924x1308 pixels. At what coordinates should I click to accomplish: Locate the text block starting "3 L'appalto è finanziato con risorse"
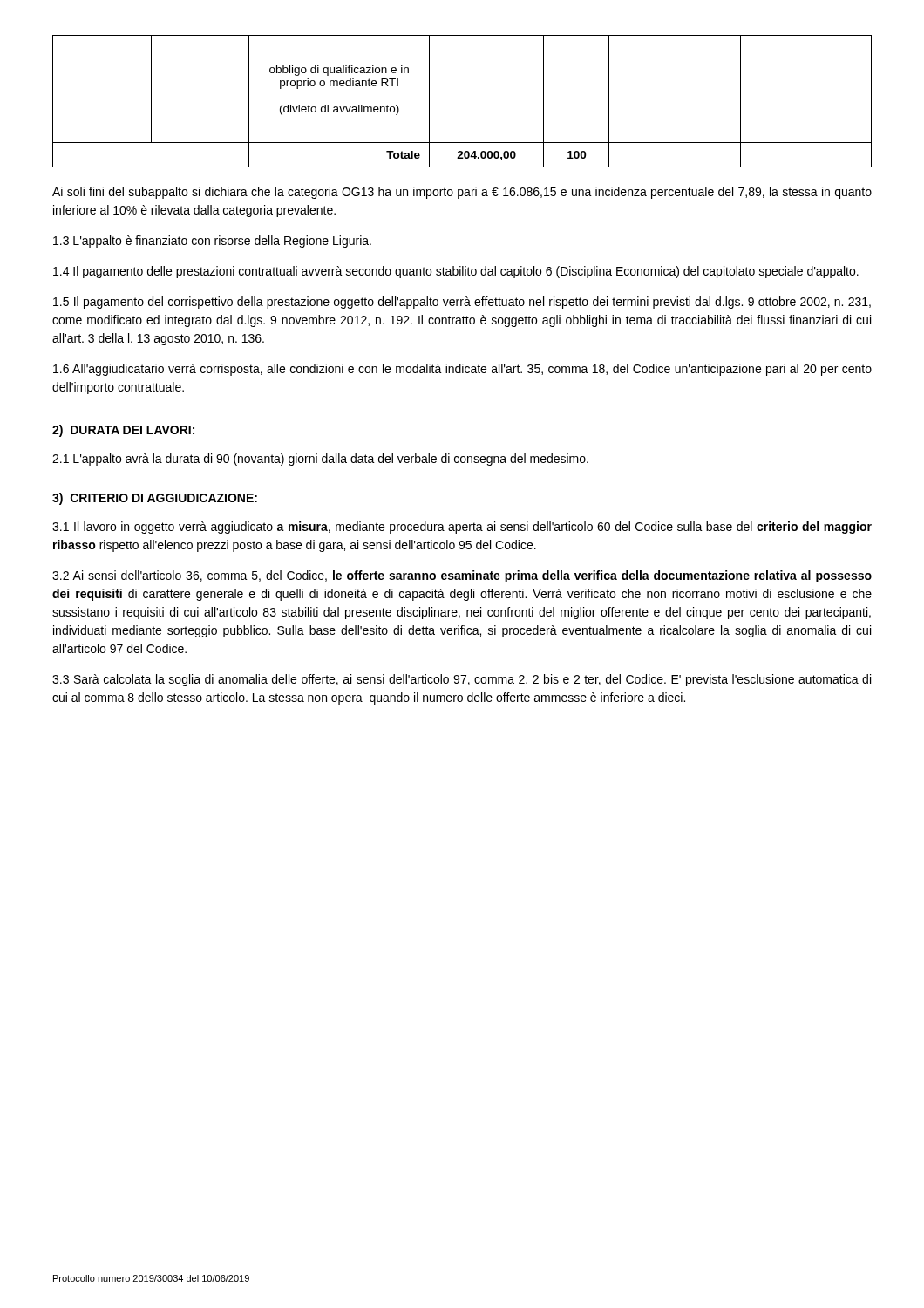[212, 241]
